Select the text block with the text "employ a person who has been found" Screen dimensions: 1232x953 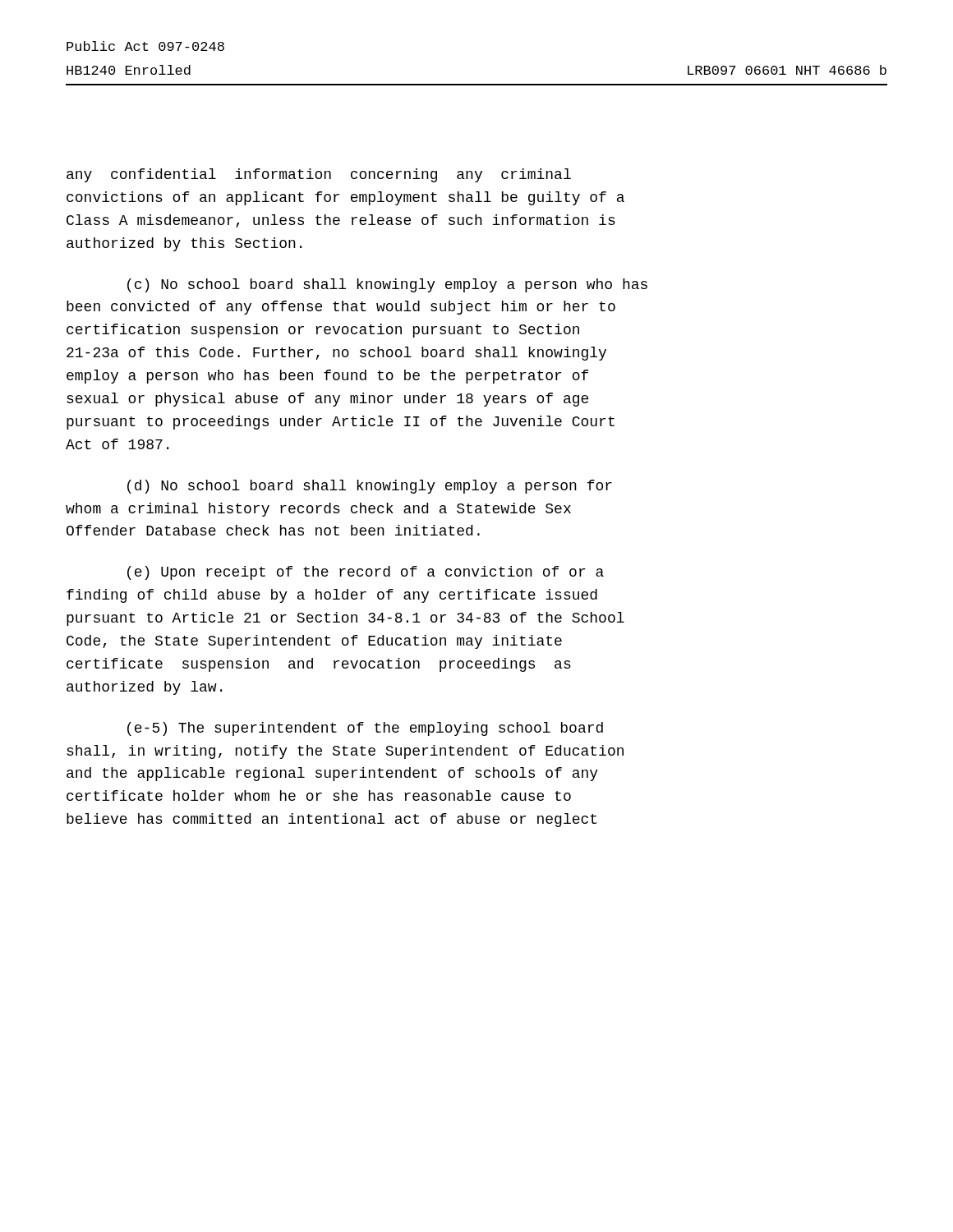coord(328,376)
